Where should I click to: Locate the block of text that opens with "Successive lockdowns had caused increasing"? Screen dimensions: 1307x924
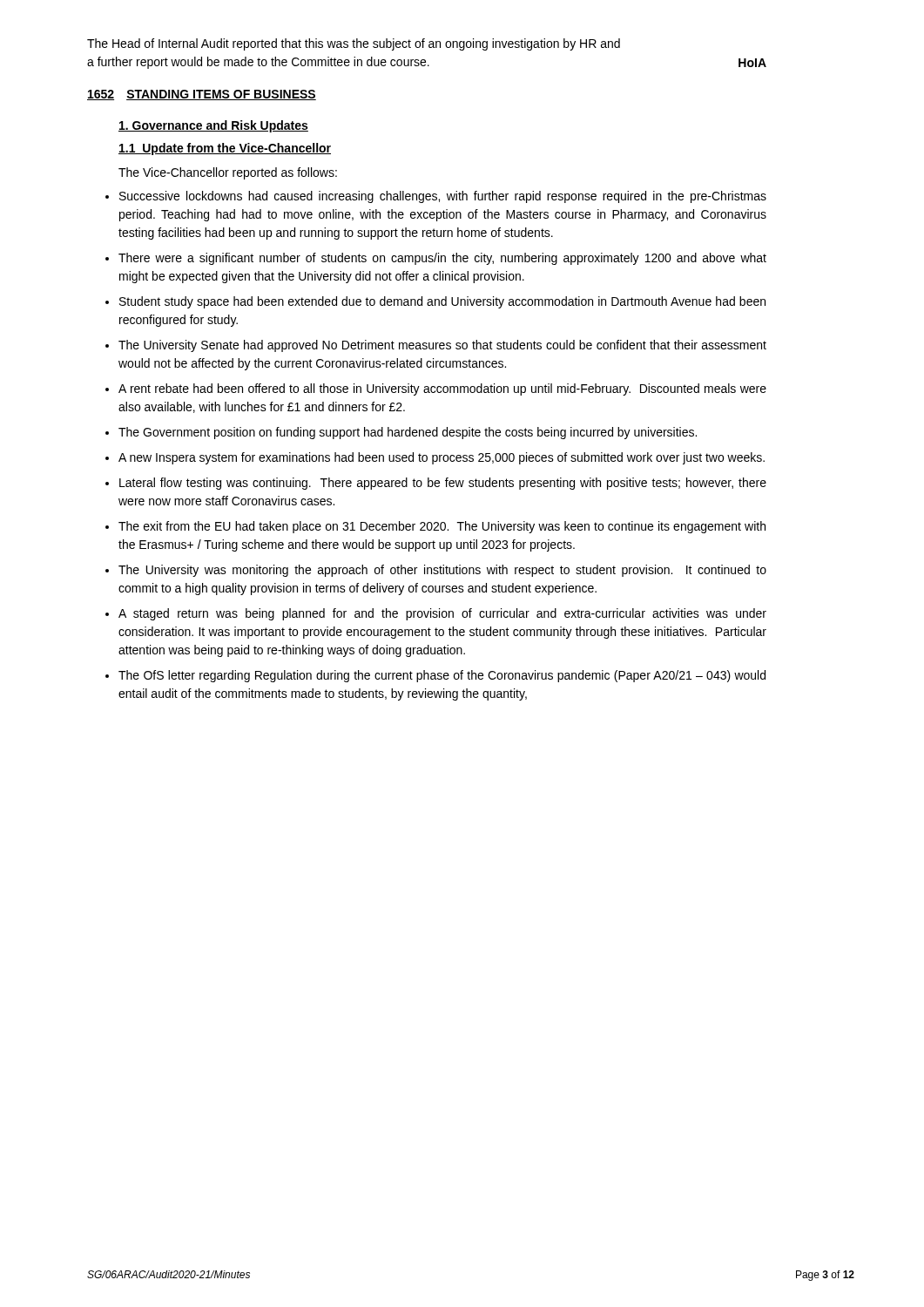tap(442, 214)
